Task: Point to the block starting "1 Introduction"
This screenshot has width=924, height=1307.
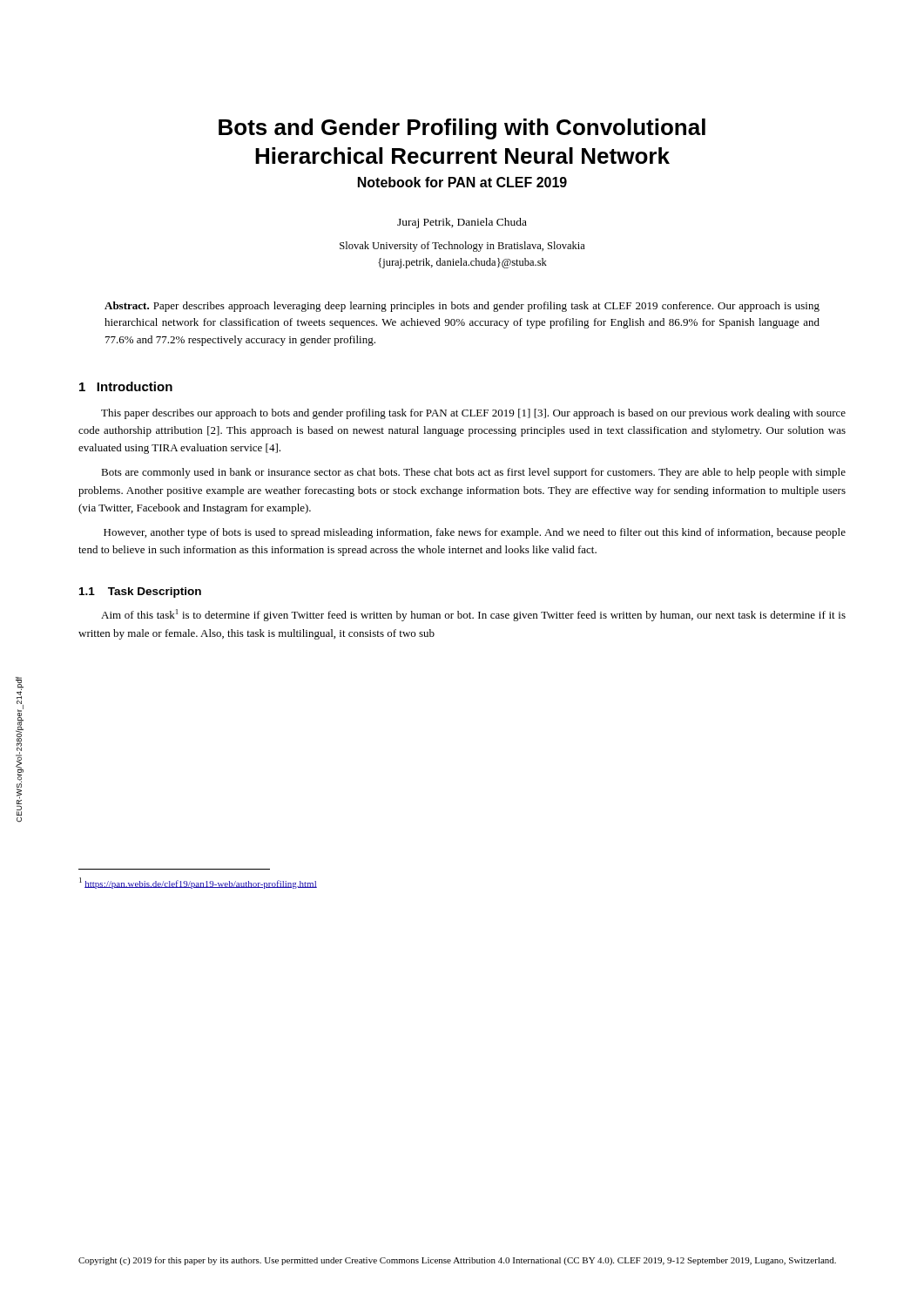Action: click(126, 386)
